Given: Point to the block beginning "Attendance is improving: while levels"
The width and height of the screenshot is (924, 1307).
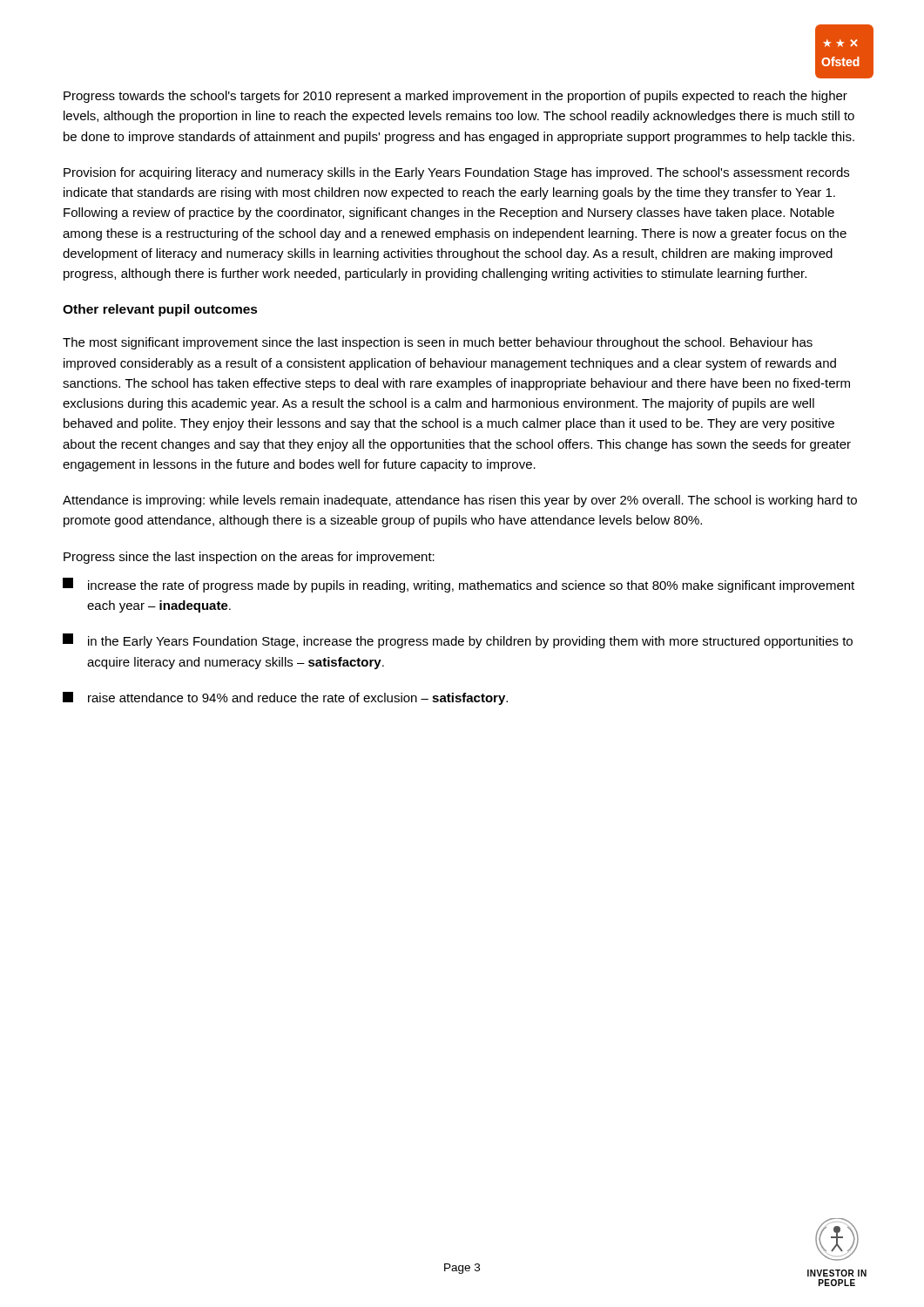Looking at the screenshot, I should (x=462, y=510).
